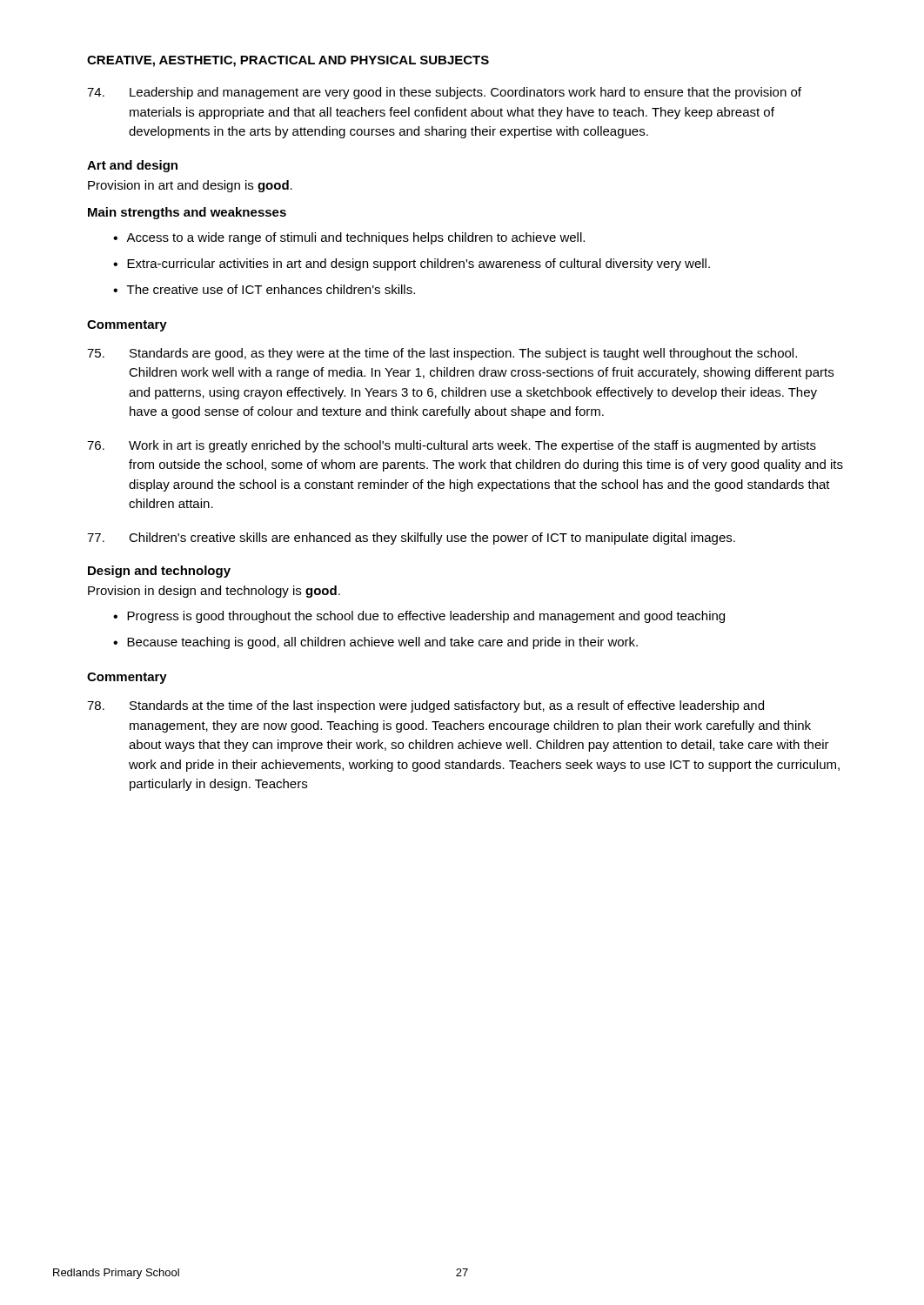Find the block on this page that starts "Leadership and management"

(466, 112)
